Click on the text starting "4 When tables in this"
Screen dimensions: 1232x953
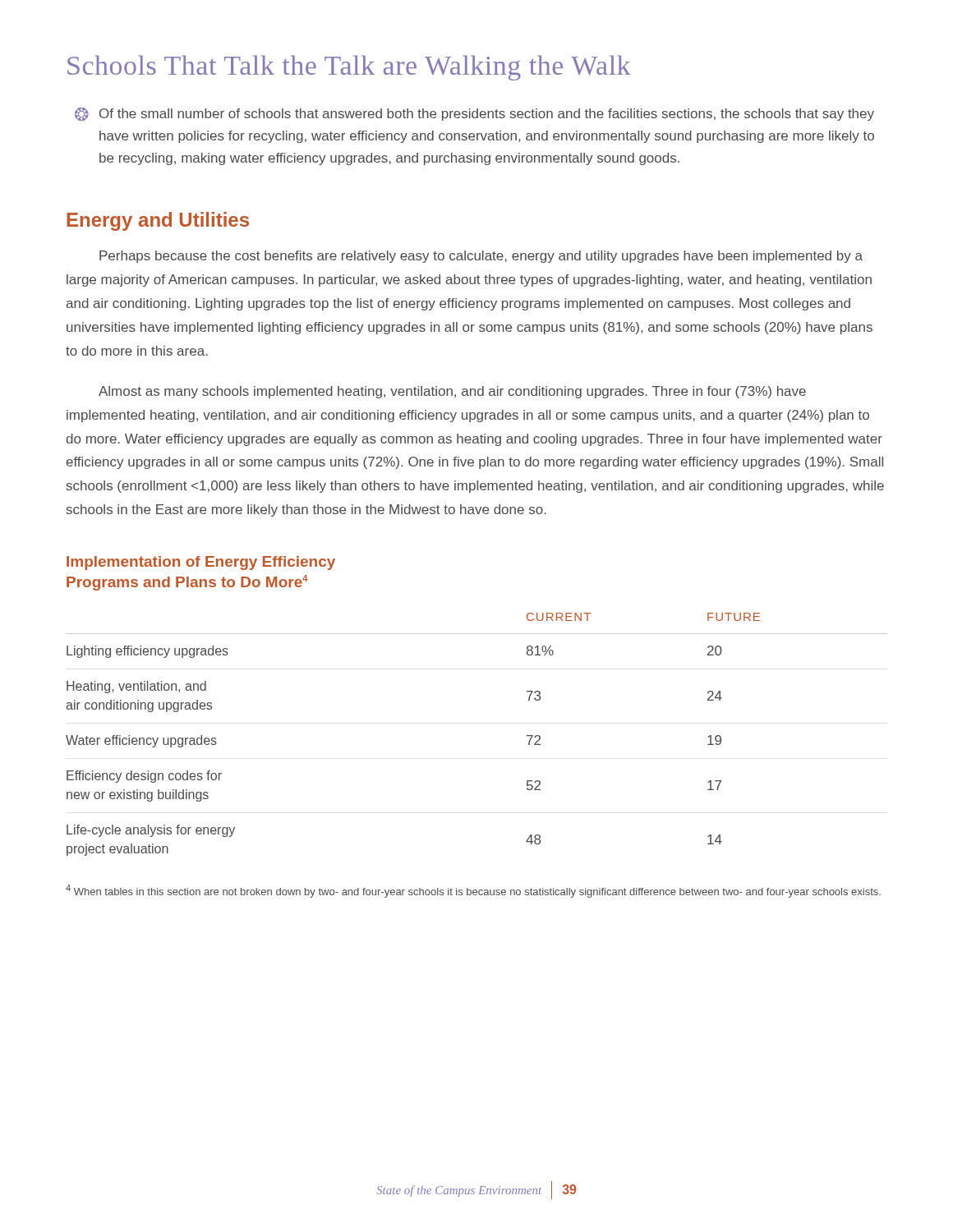[476, 891]
